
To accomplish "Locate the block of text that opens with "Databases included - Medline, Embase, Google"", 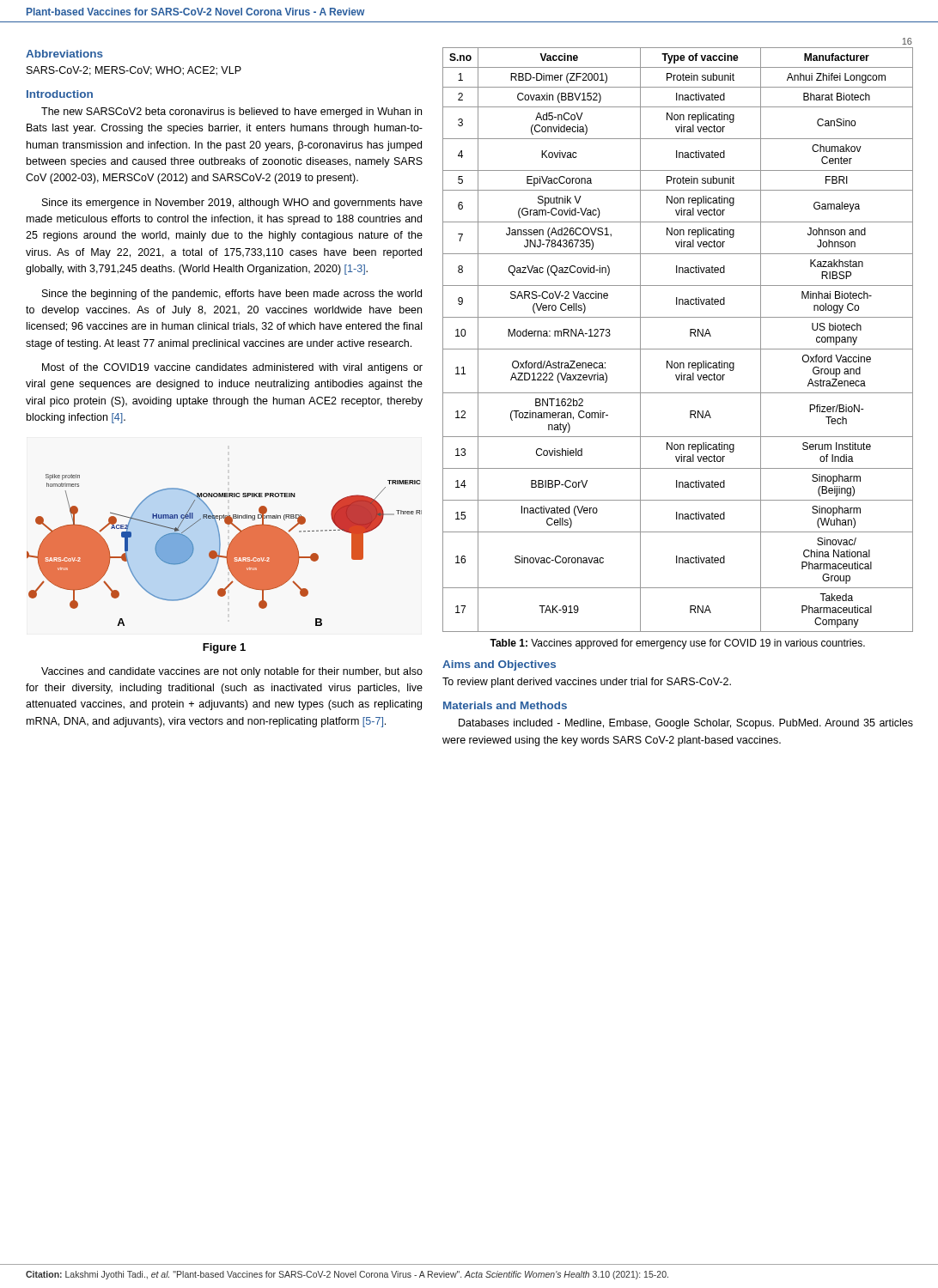I will click(678, 732).
